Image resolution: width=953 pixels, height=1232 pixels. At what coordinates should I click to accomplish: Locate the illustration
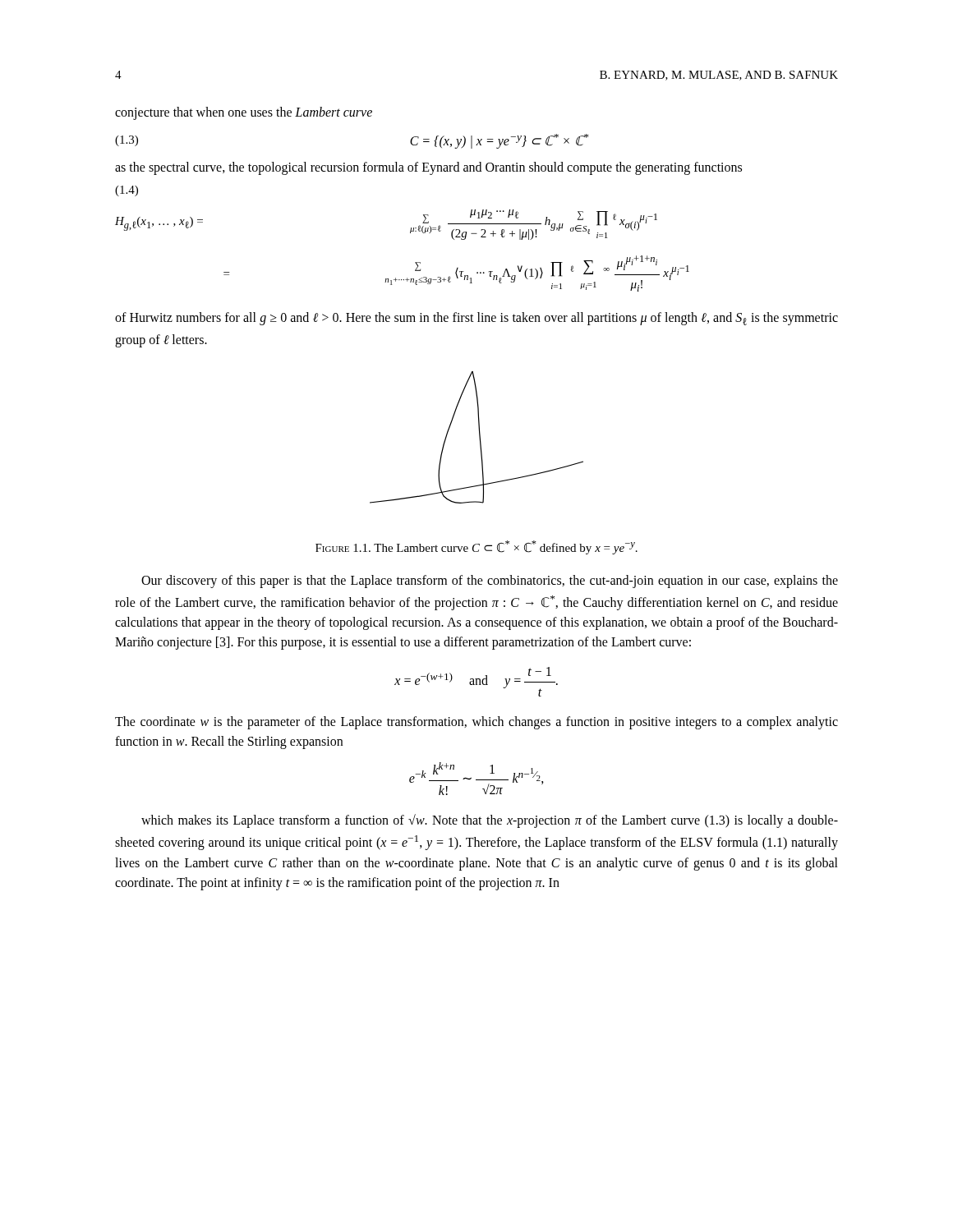pyautogui.click(x=476, y=448)
